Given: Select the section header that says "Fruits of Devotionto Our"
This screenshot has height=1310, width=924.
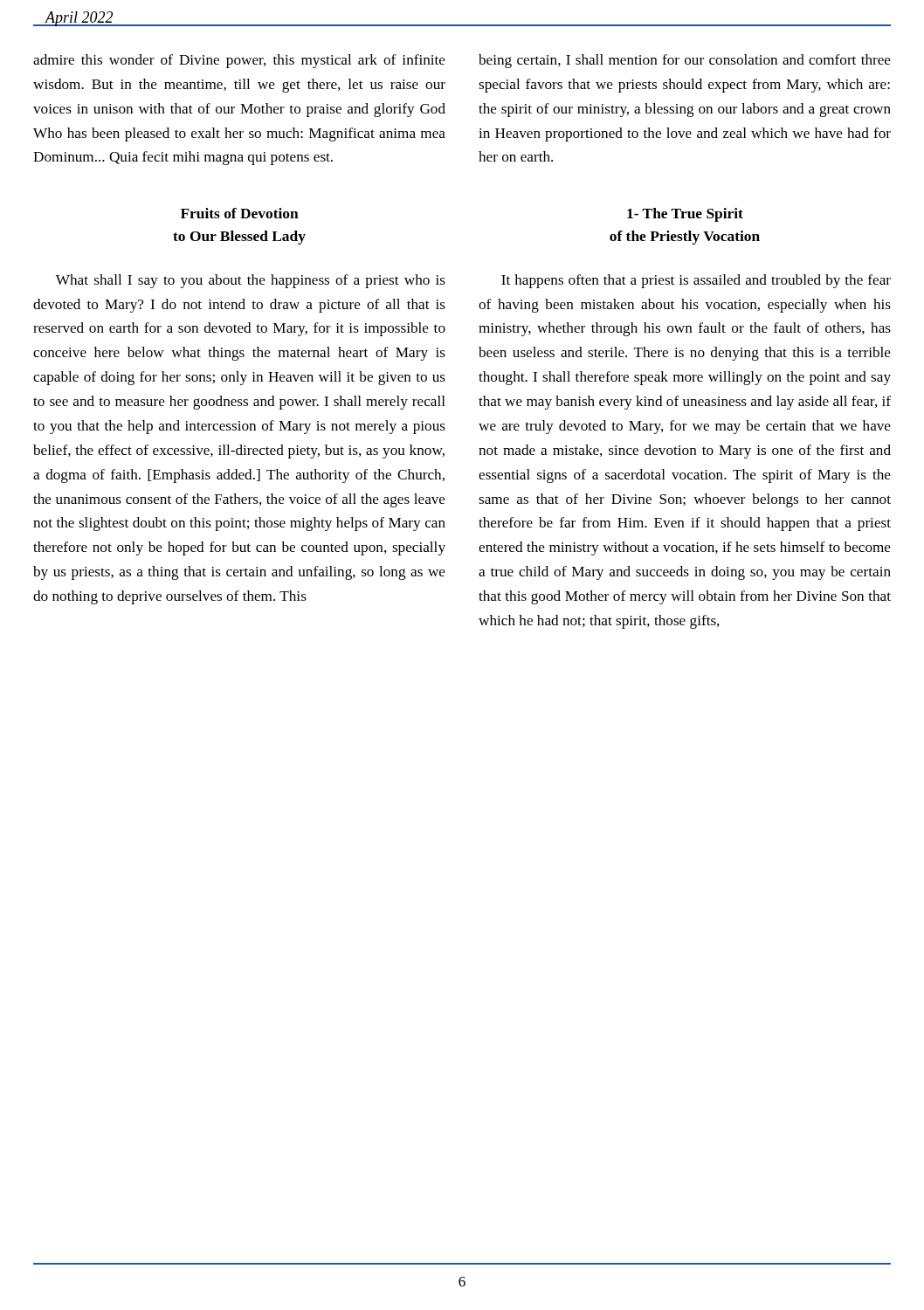Looking at the screenshot, I should 239,224.
